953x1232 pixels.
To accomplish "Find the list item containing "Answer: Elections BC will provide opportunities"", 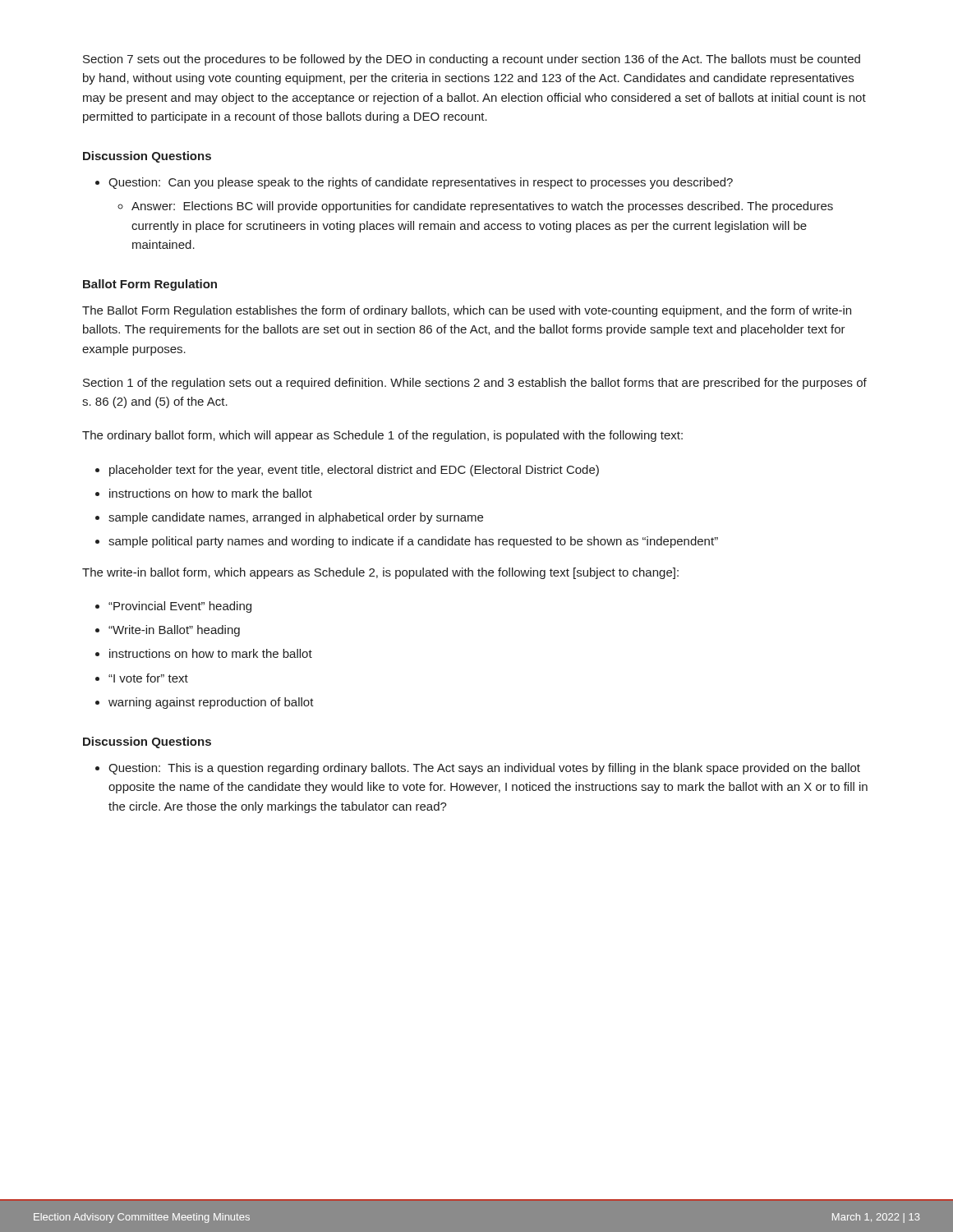I will pyautogui.click(x=482, y=225).
